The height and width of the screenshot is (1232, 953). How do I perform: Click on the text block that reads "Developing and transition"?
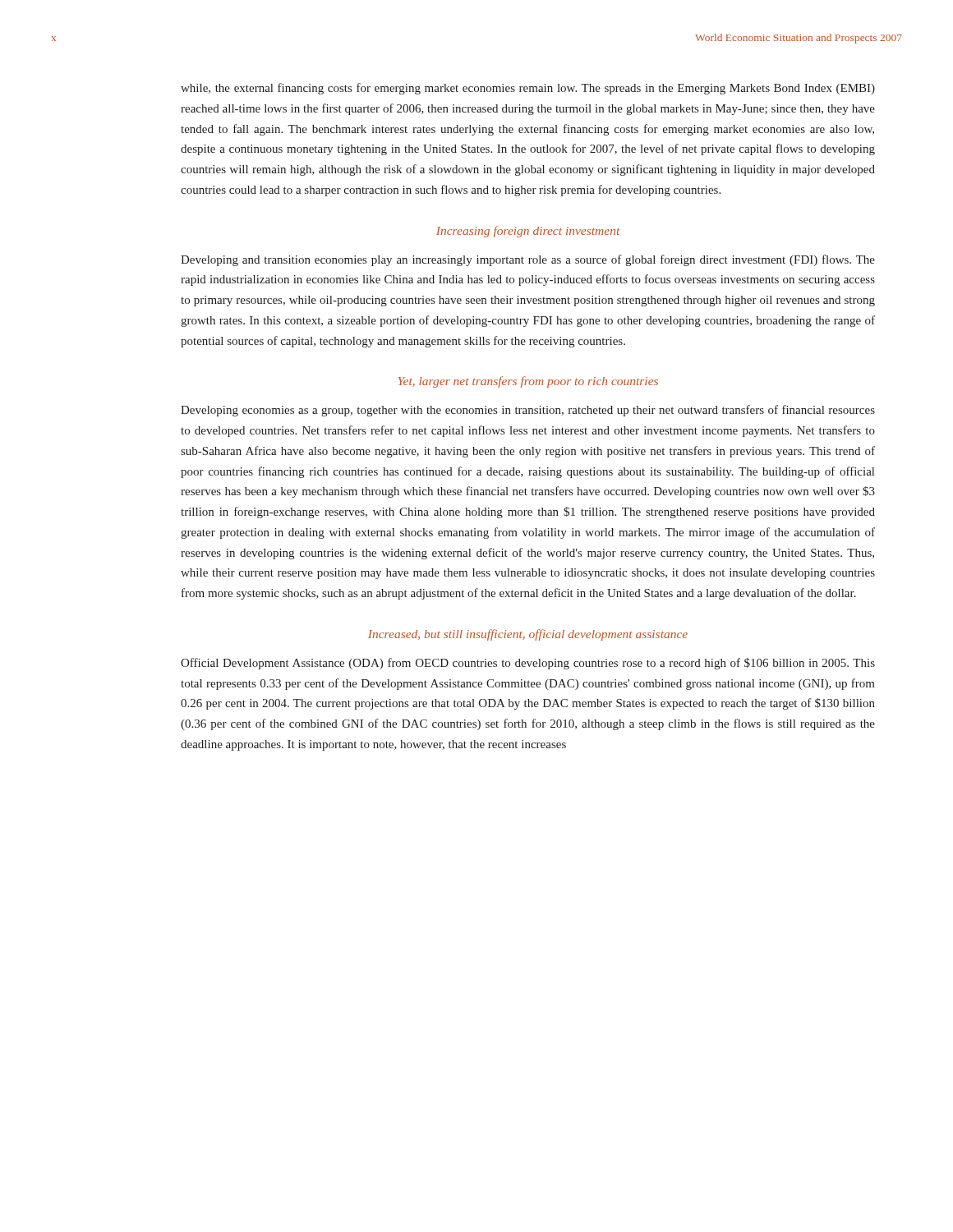click(x=528, y=300)
